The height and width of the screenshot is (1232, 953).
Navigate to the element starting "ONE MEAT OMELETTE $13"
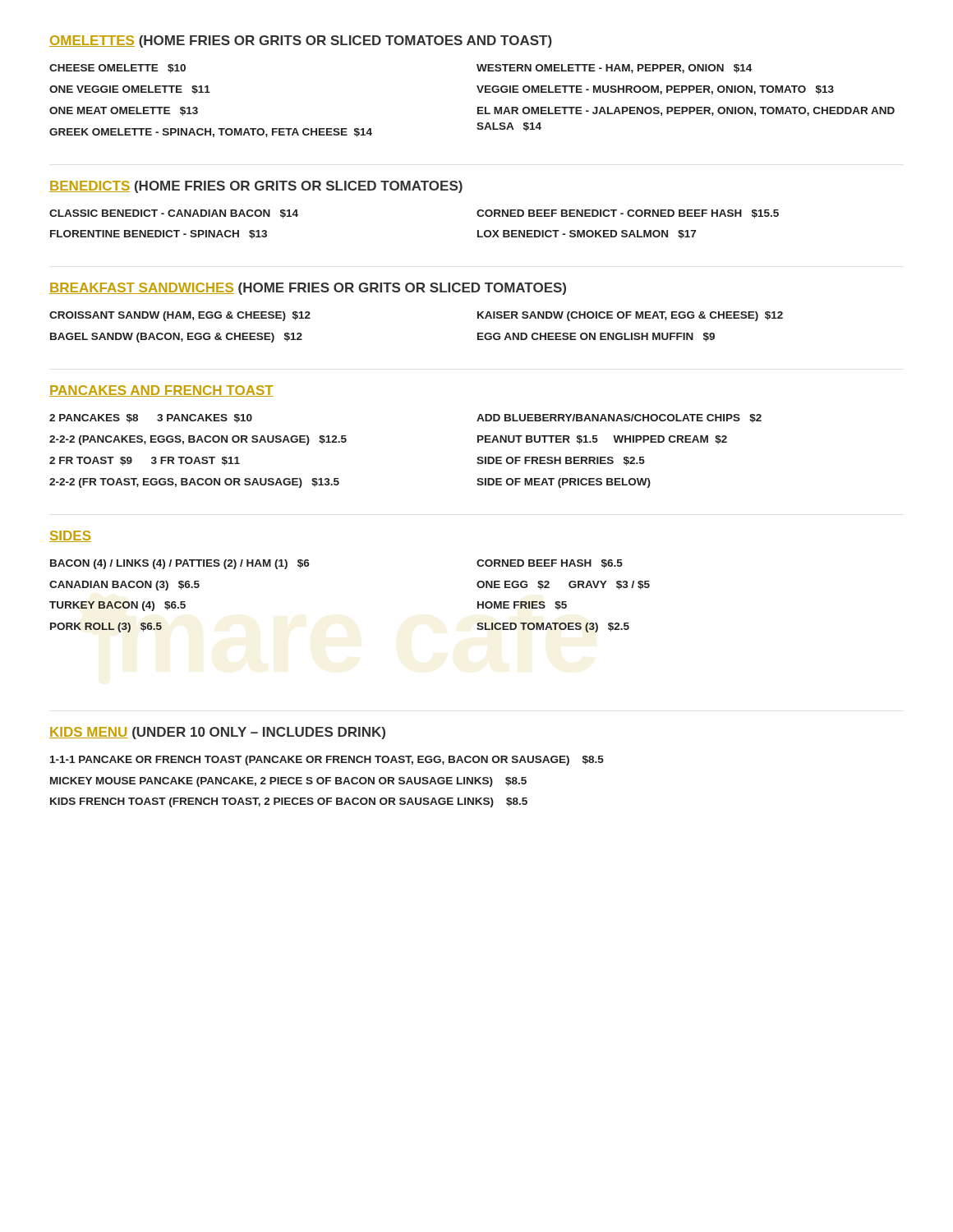pos(124,110)
